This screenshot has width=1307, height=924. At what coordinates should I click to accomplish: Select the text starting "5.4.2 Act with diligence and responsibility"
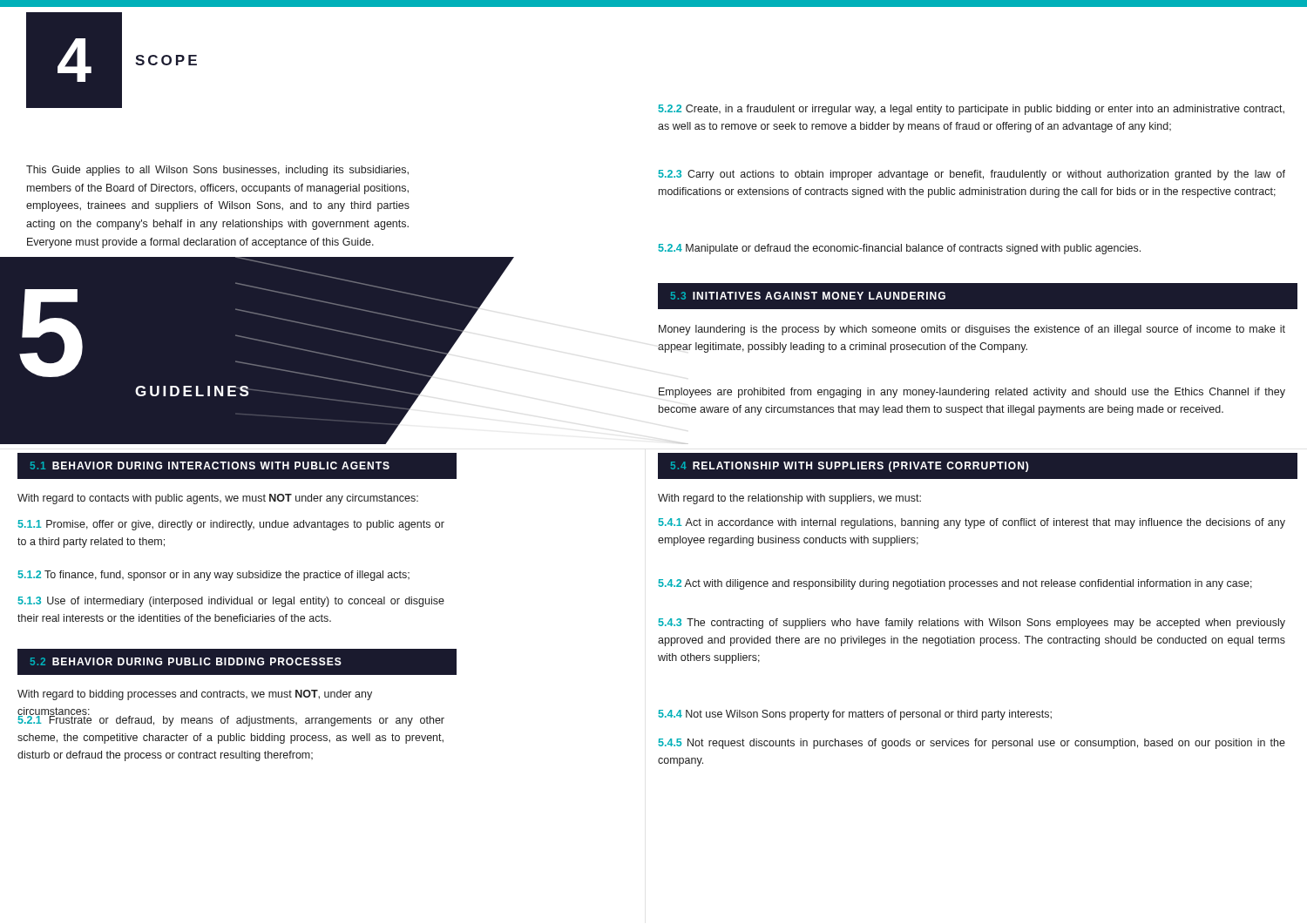coord(955,584)
